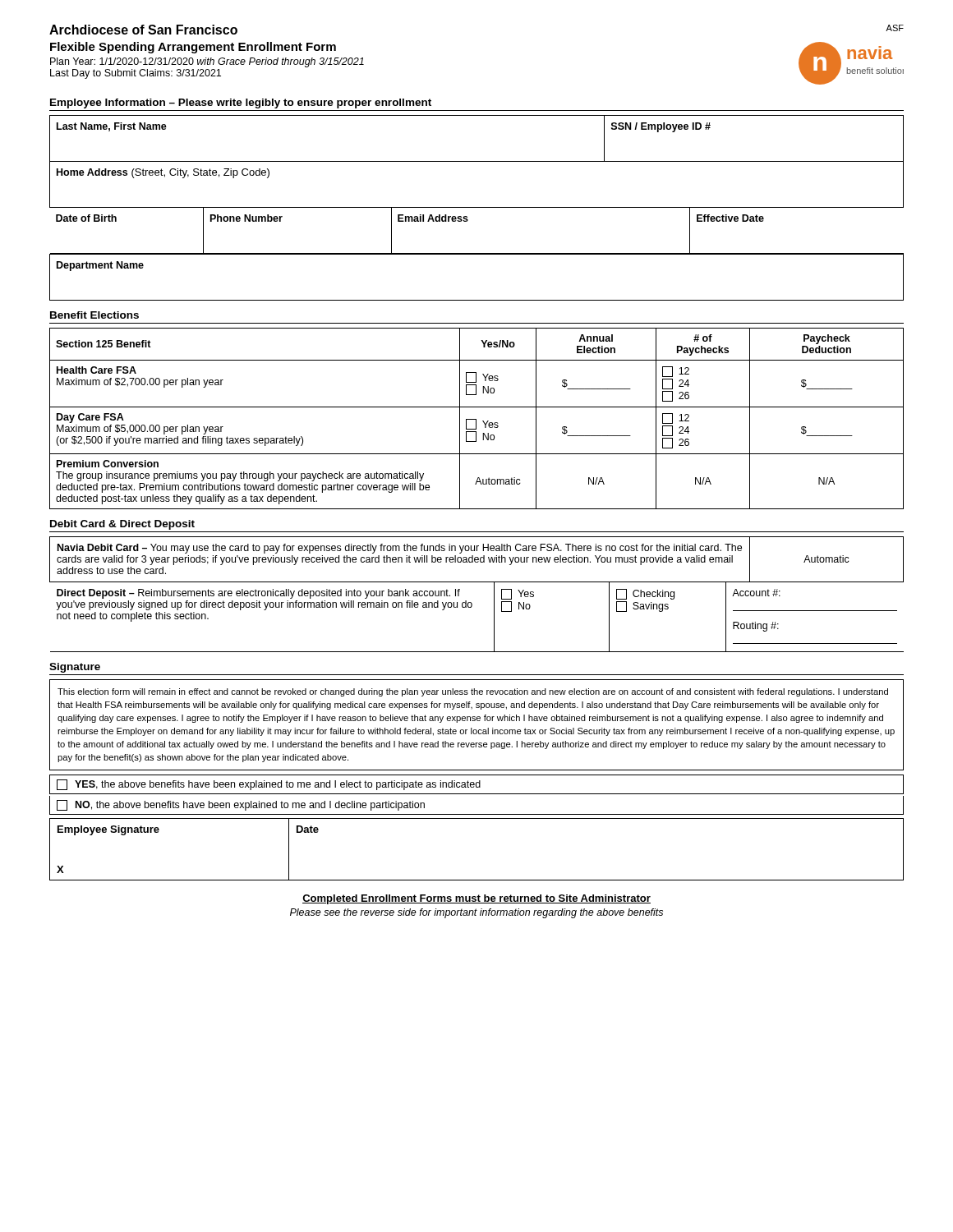Locate the list item with the text "NO, the above benefits have"

(241, 805)
